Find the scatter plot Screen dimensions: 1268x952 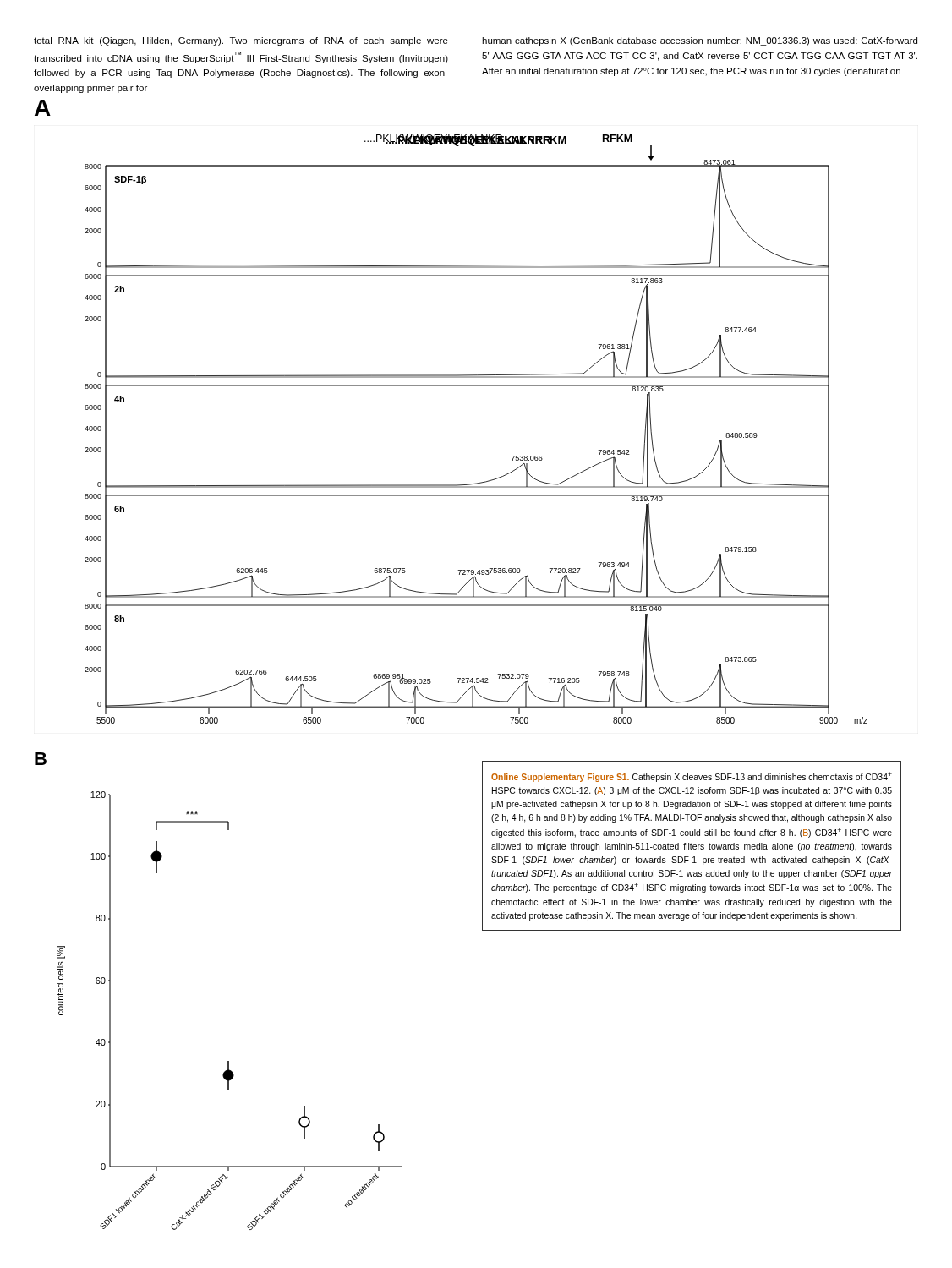tap(249, 997)
